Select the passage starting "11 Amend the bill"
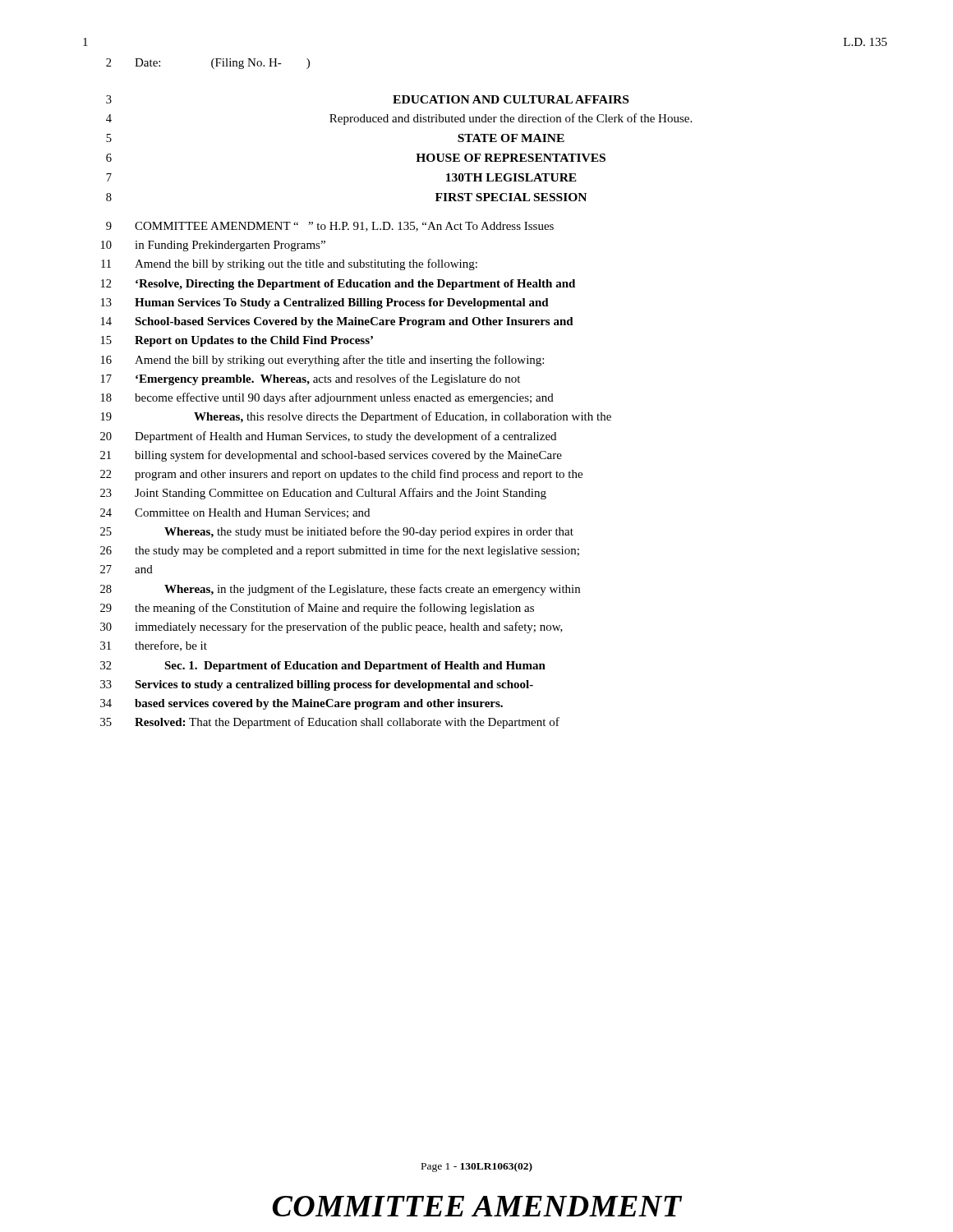The image size is (953, 1232). (485, 264)
